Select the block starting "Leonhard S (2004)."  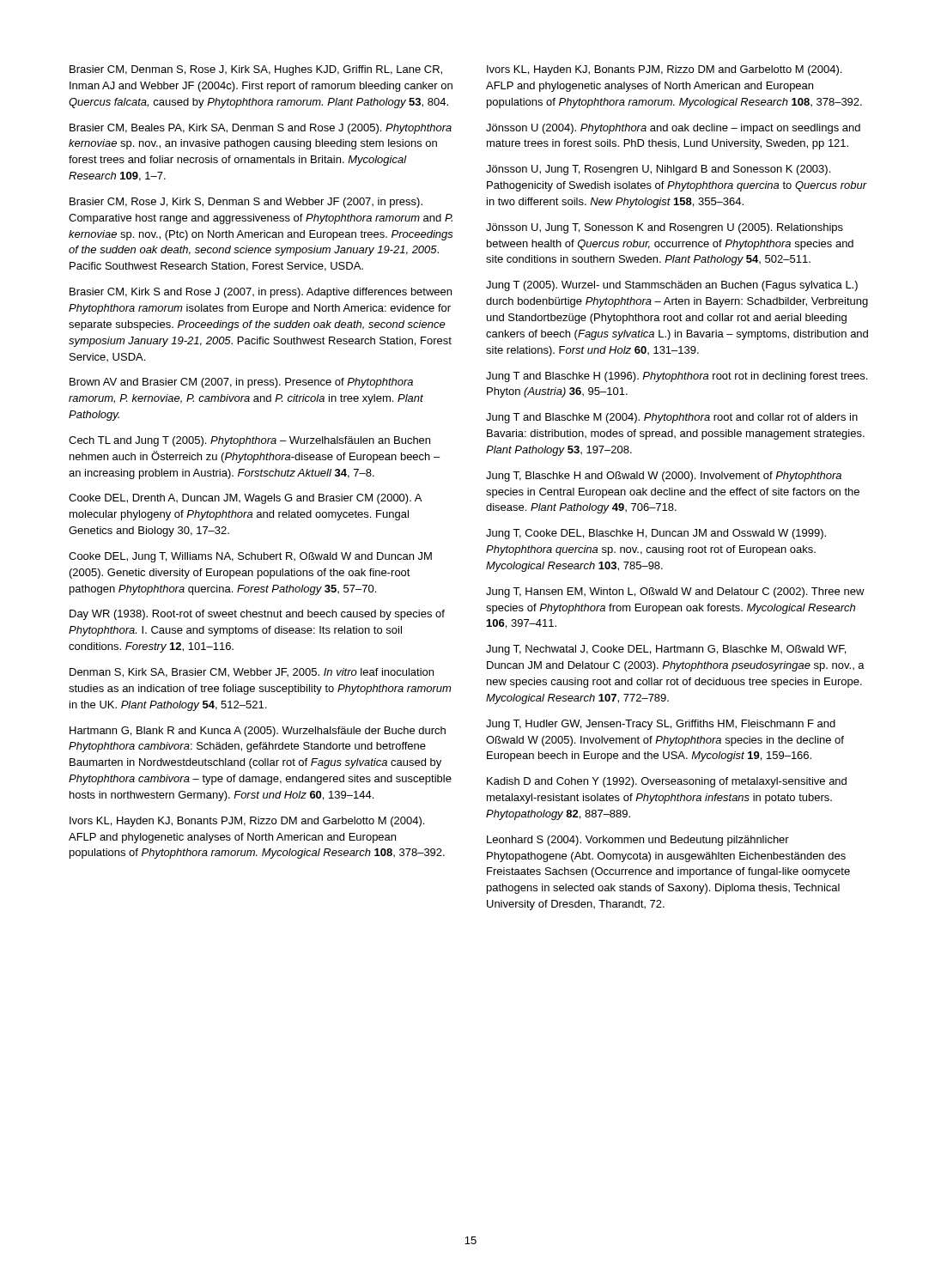click(668, 872)
